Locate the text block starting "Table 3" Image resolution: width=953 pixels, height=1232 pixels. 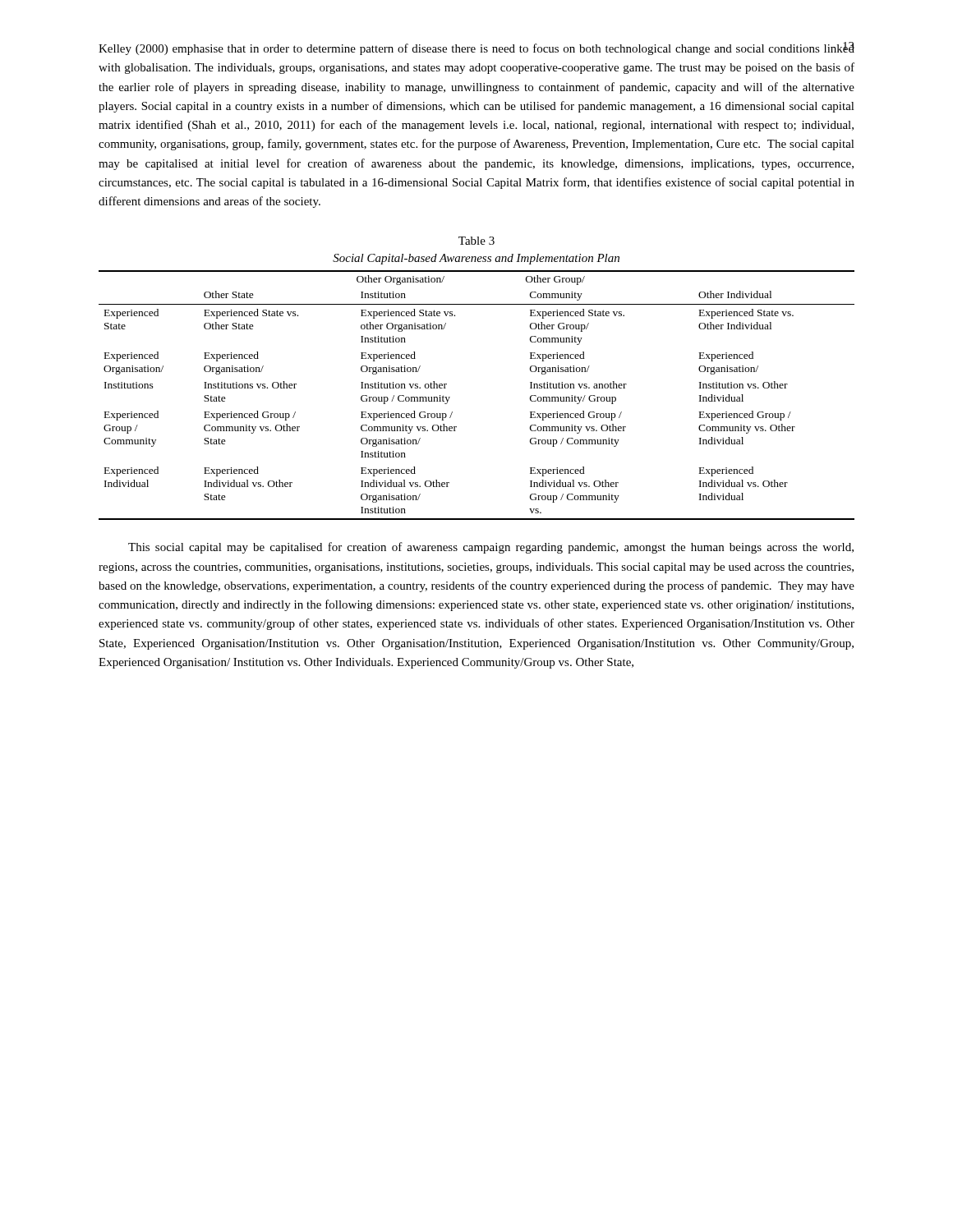pyautogui.click(x=476, y=241)
